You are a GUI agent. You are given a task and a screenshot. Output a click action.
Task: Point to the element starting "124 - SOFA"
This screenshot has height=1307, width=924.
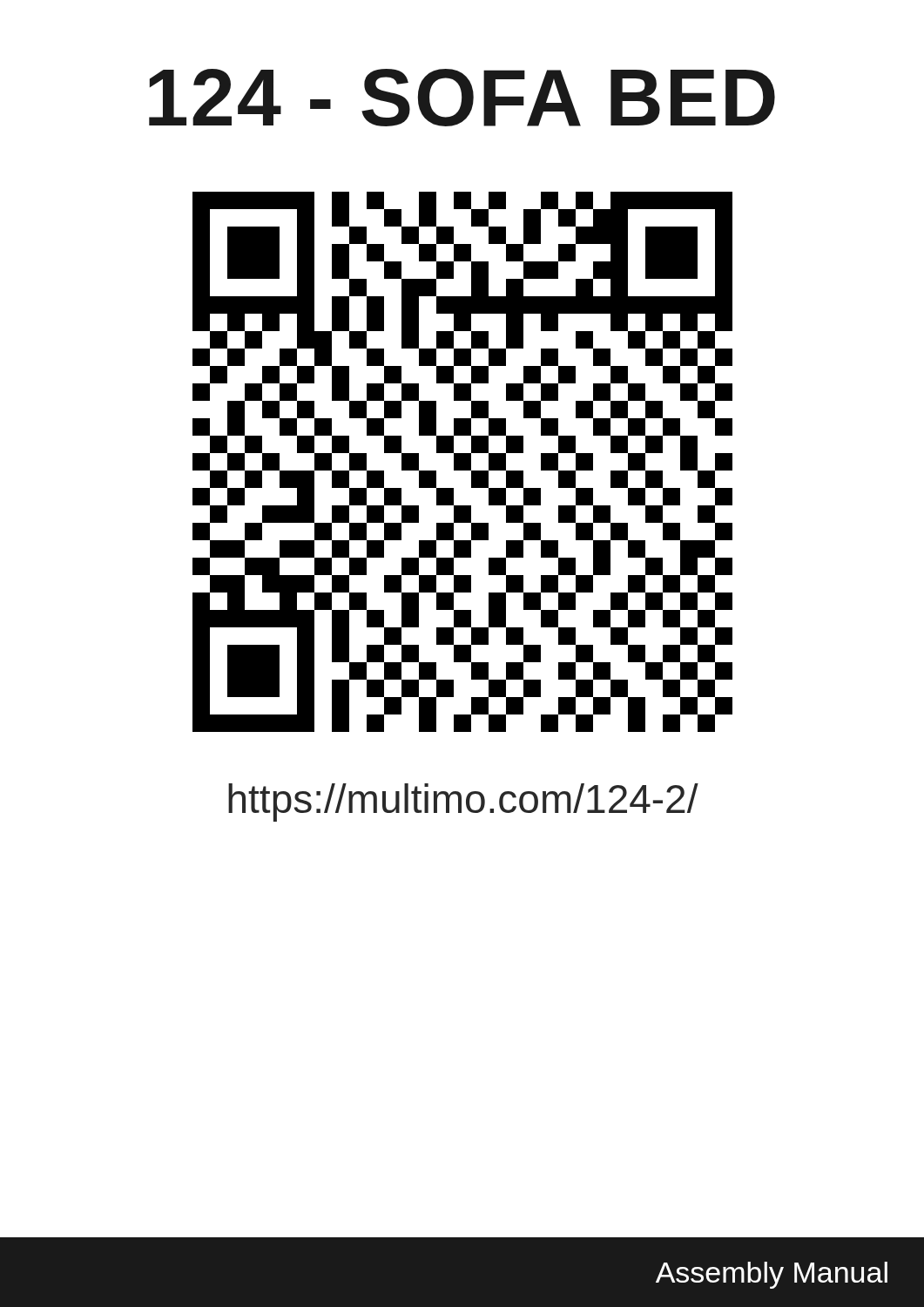coord(462,98)
